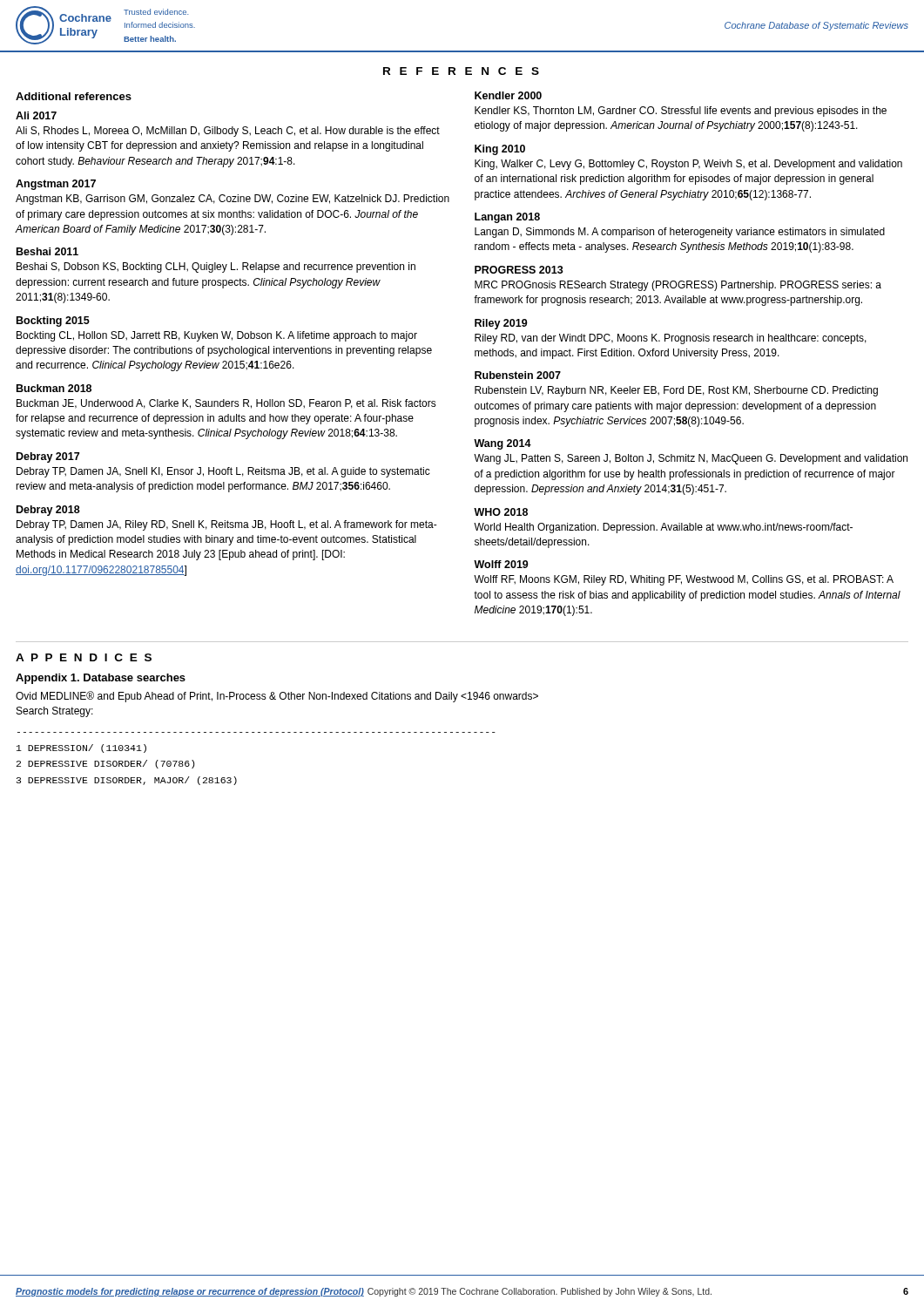
Task: Click on the passage starting "Debray 2017"
Action: click(x=48, y=456)
